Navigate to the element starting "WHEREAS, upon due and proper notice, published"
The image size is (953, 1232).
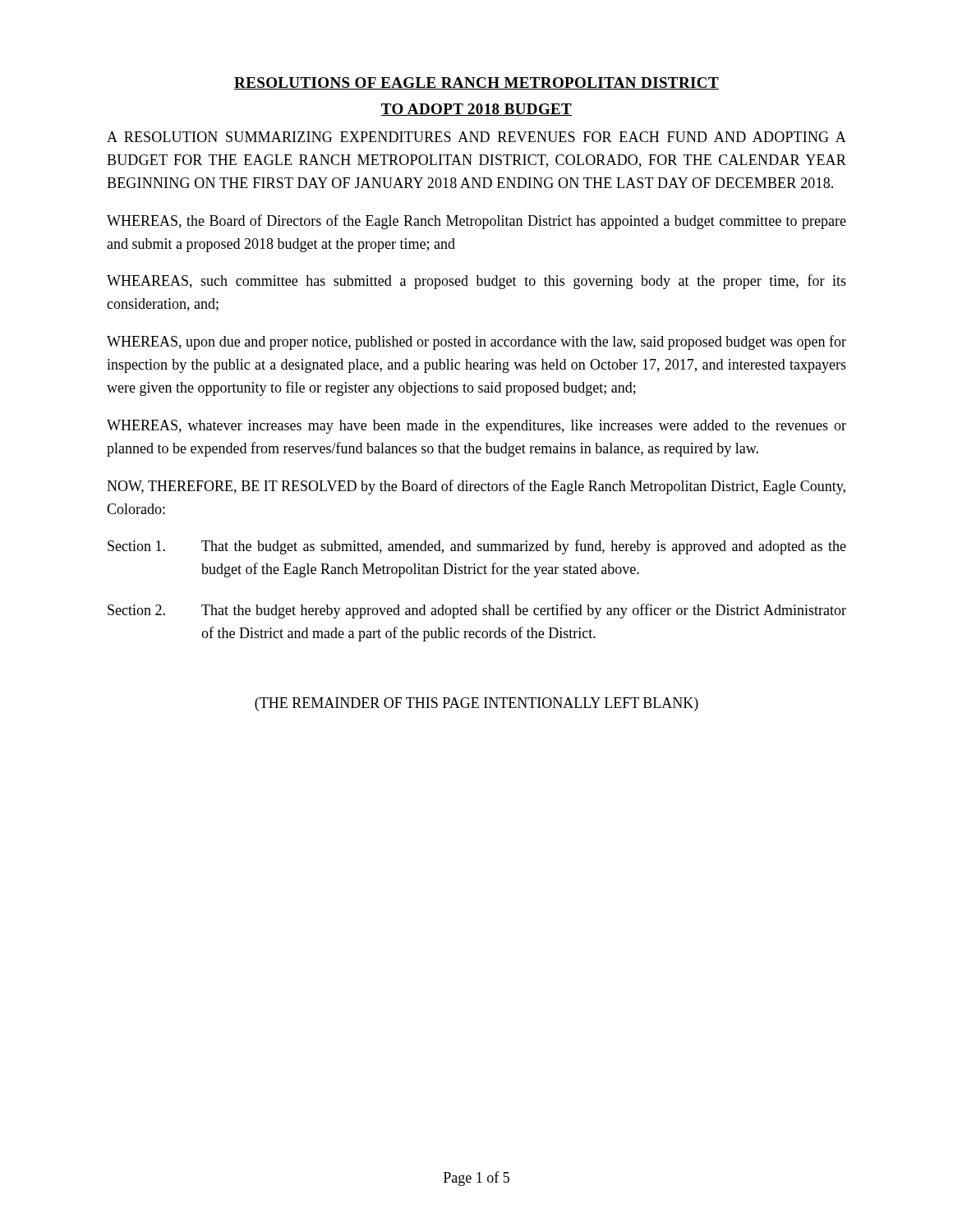coord(476,365)
